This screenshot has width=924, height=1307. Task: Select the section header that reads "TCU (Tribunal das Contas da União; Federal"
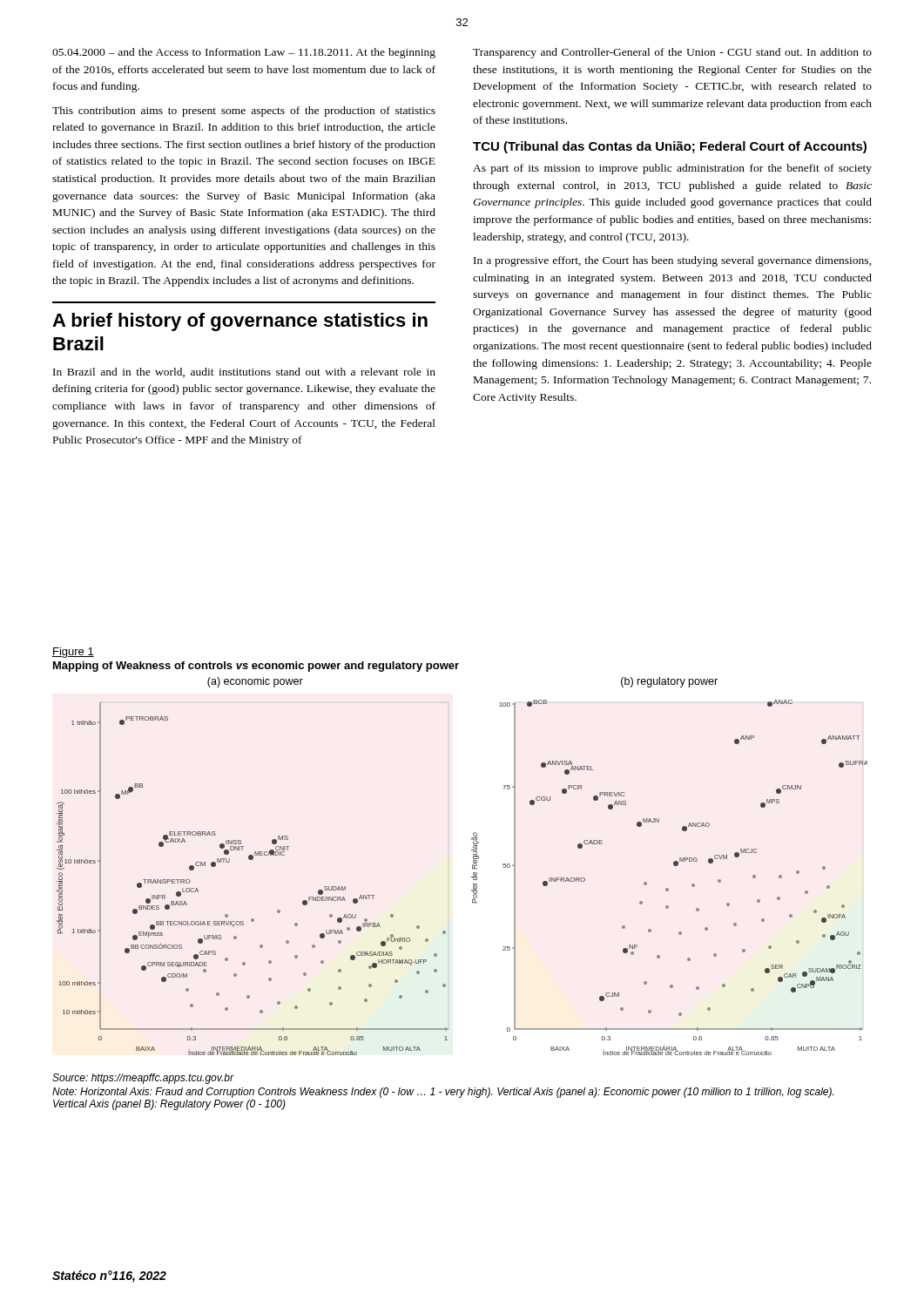coord(670,146)
